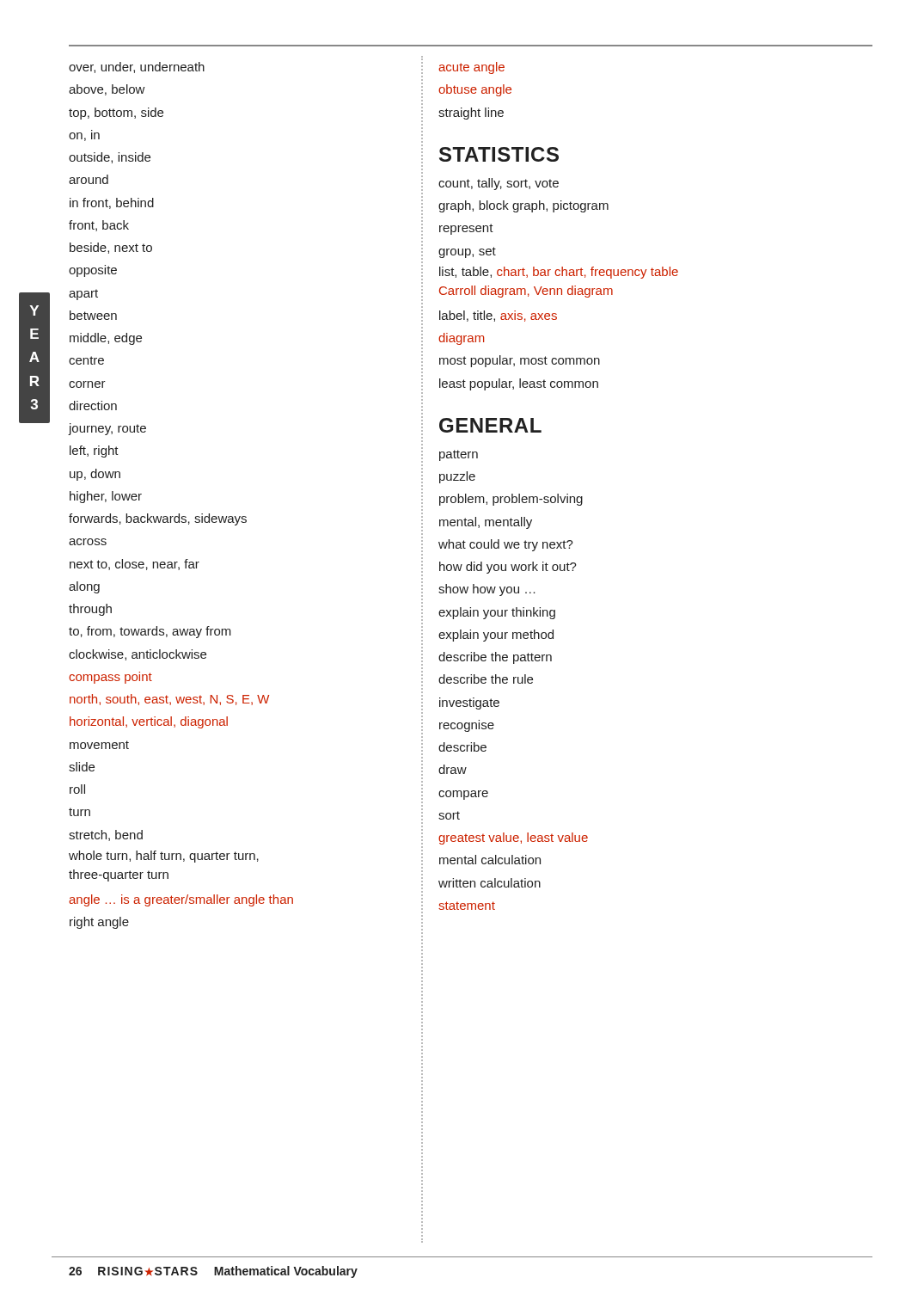Find the list item that reads "straight line"
Screen dimensions: 1290x924
coord(471,112)
